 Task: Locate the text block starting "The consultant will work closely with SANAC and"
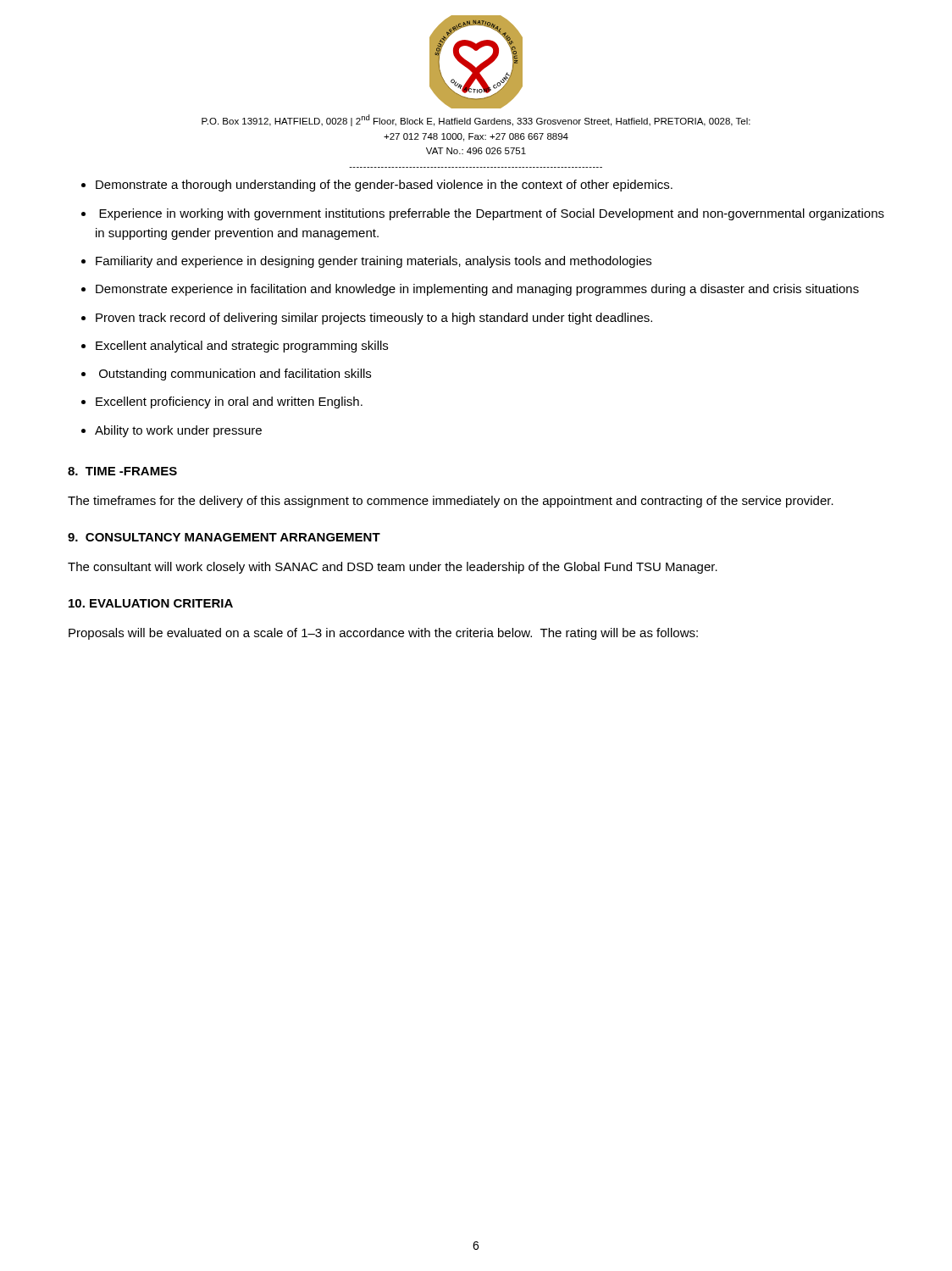[x=476, y=567]
